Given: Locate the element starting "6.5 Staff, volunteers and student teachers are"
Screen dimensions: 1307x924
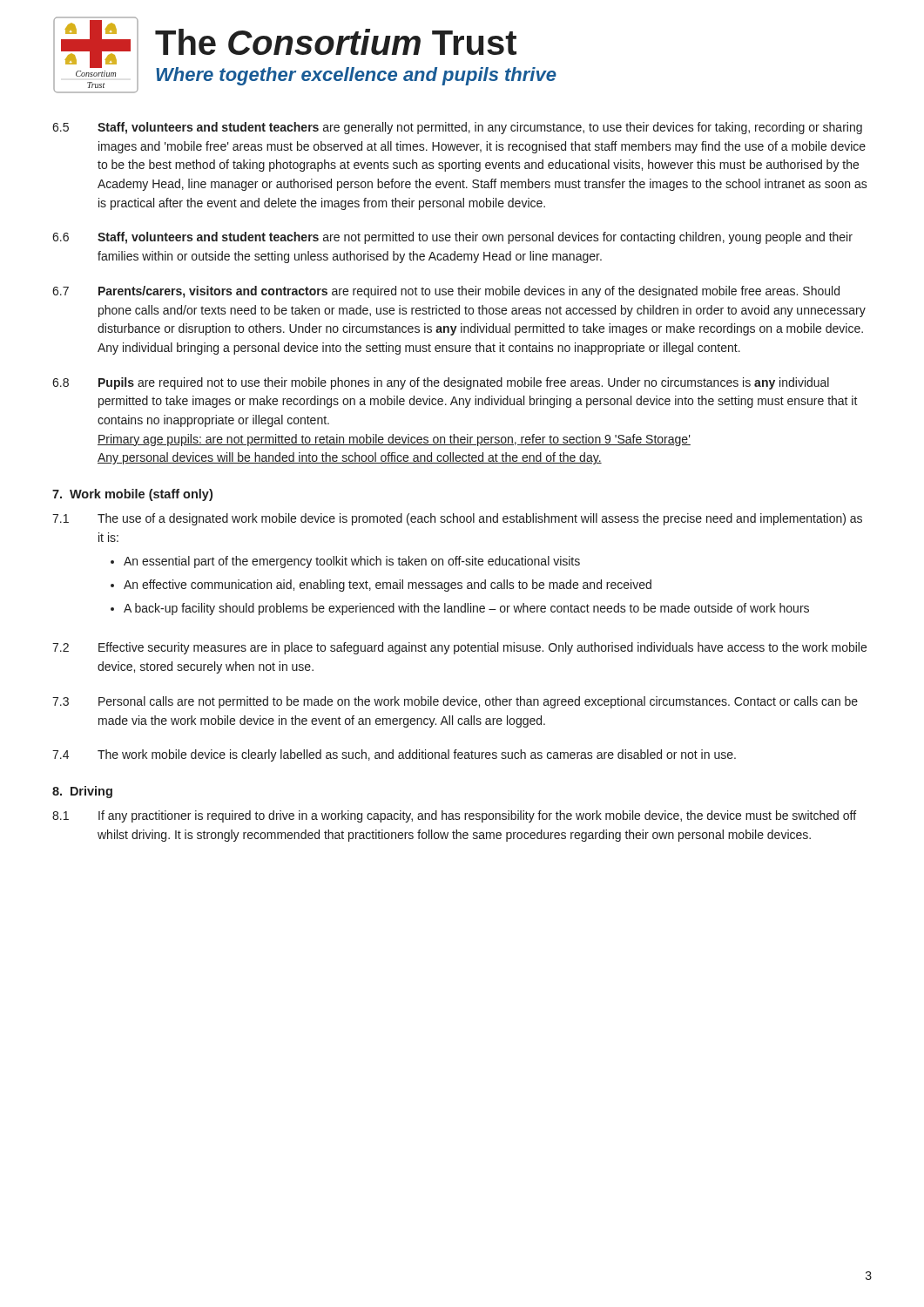Looking at the screenshot, I should click(x=462, y=166).
